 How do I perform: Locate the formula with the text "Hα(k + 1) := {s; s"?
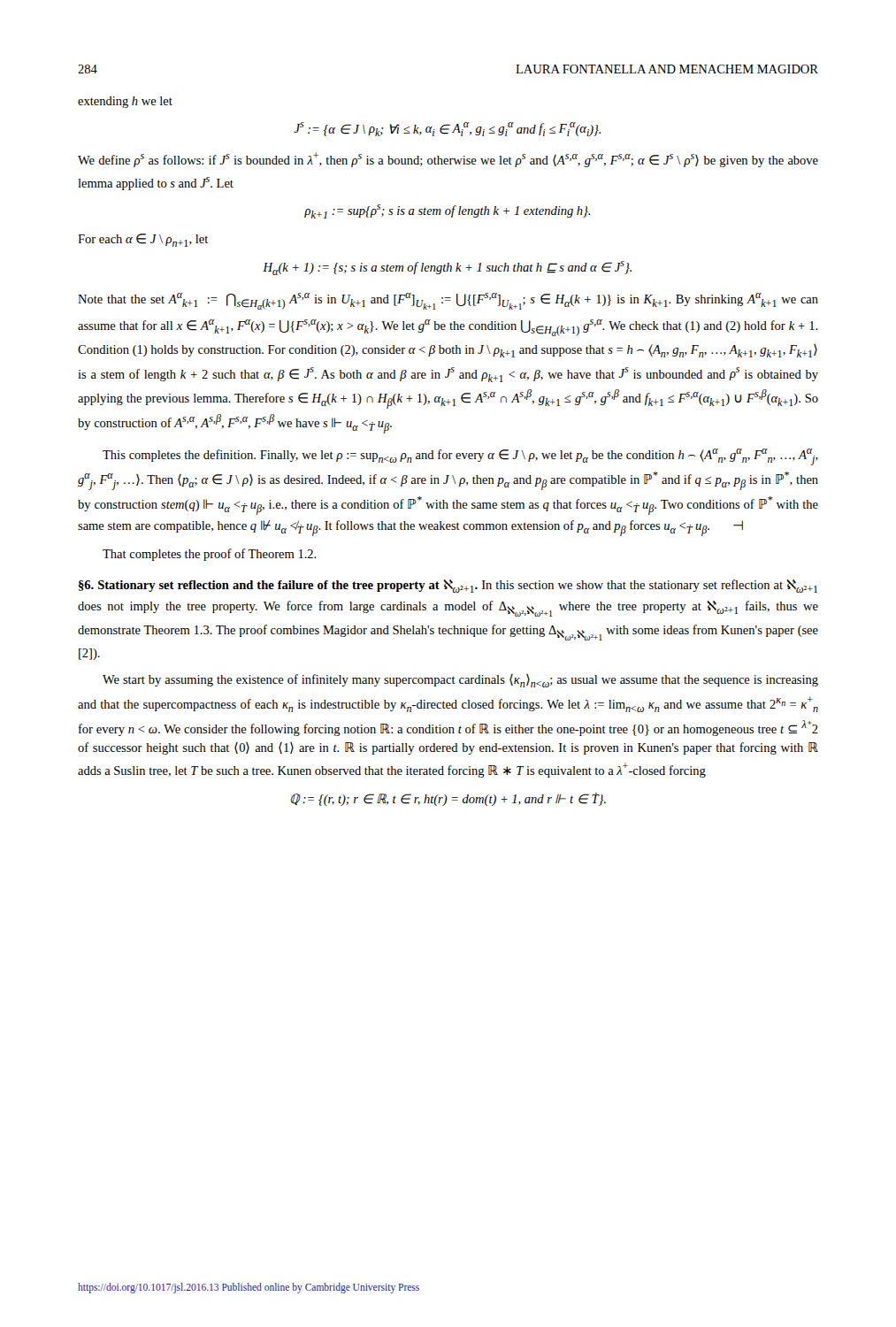click(448, 267)
